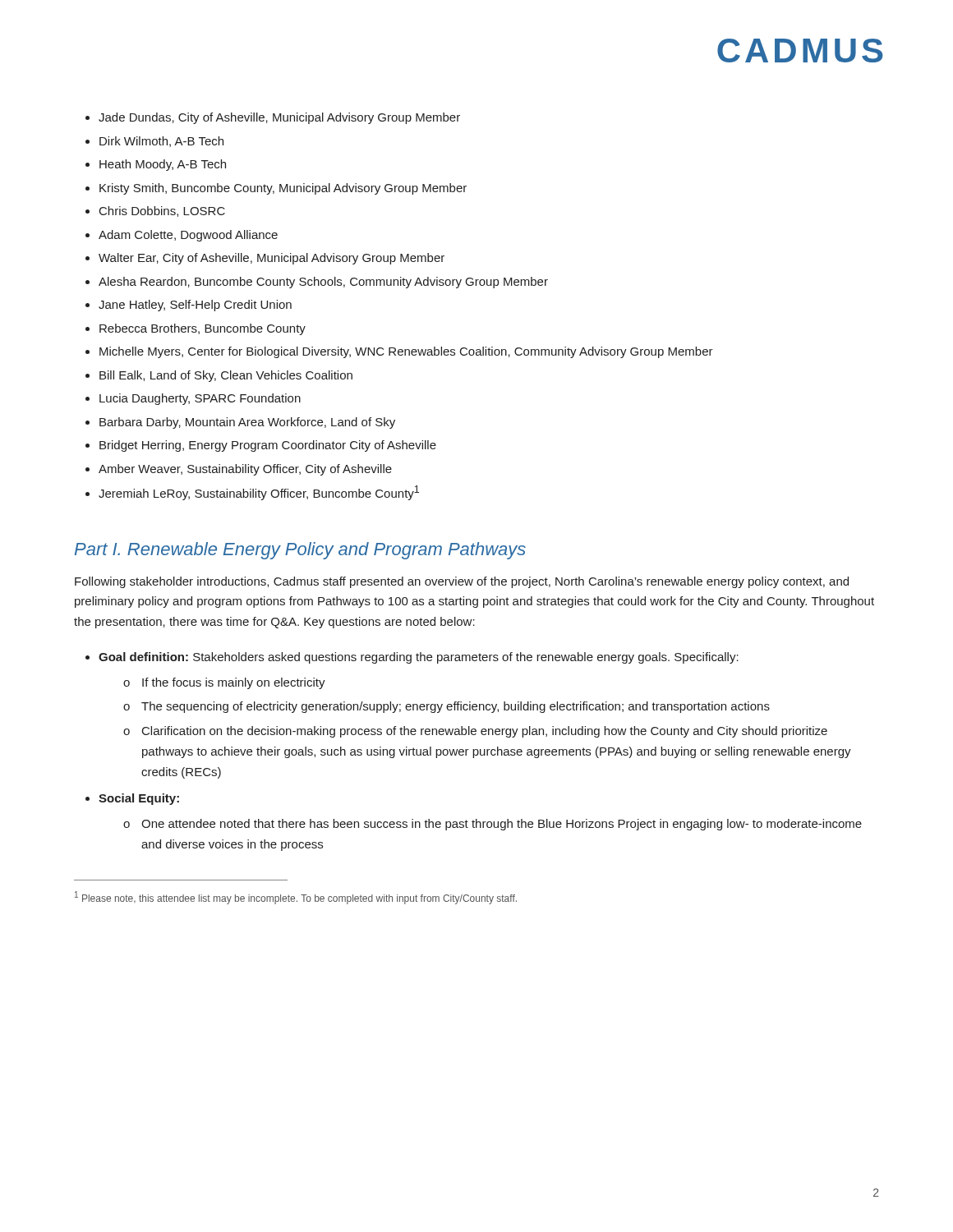Click on the text block starting "Barbara Darby, Mountain Area Workforce, Land of Sky"
The height and width of the screenshot is (1232, 953).
pyautogui.click(x=247, y=421)
